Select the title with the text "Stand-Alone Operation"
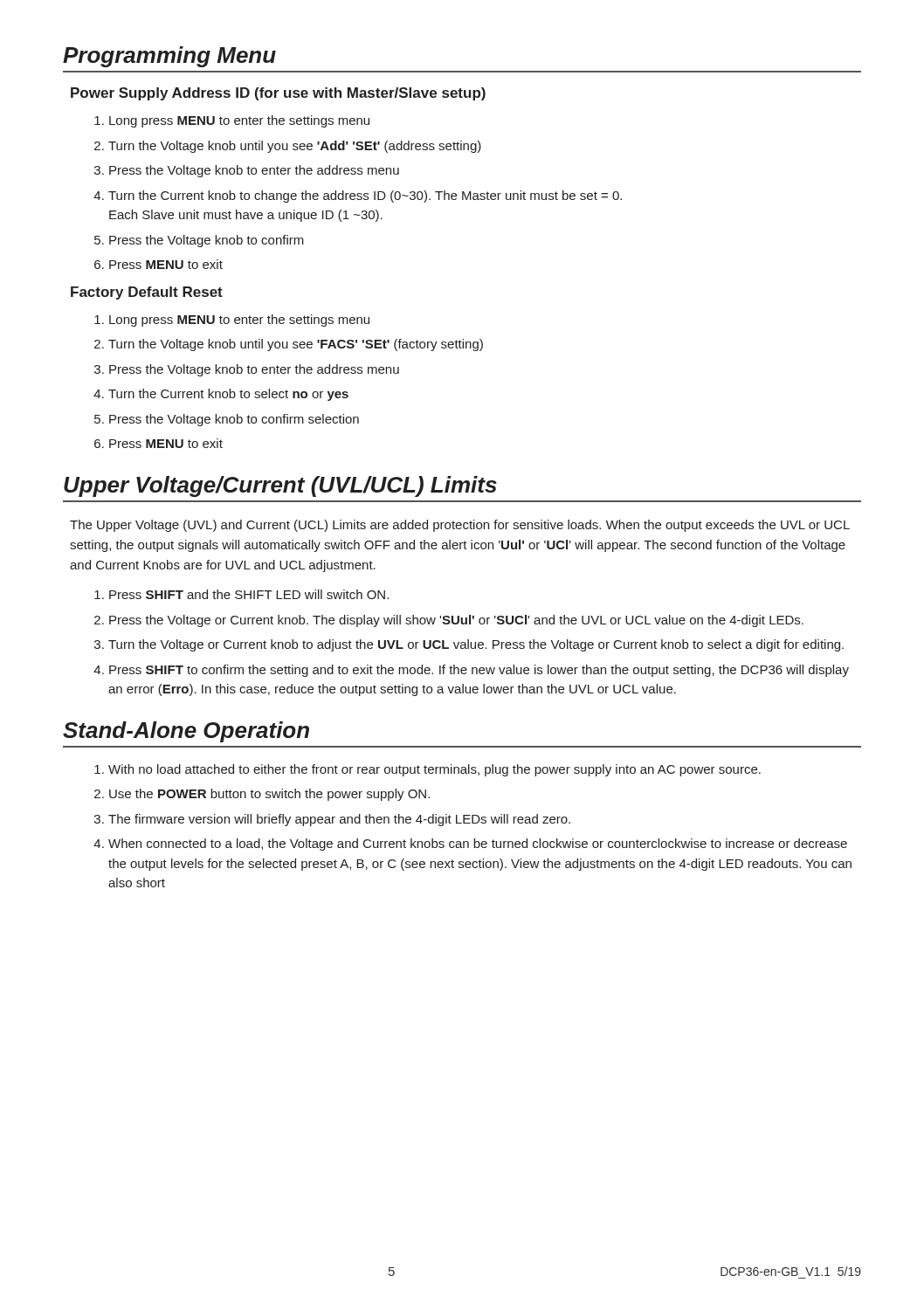924x1310 pixels. tap(186, 732)
